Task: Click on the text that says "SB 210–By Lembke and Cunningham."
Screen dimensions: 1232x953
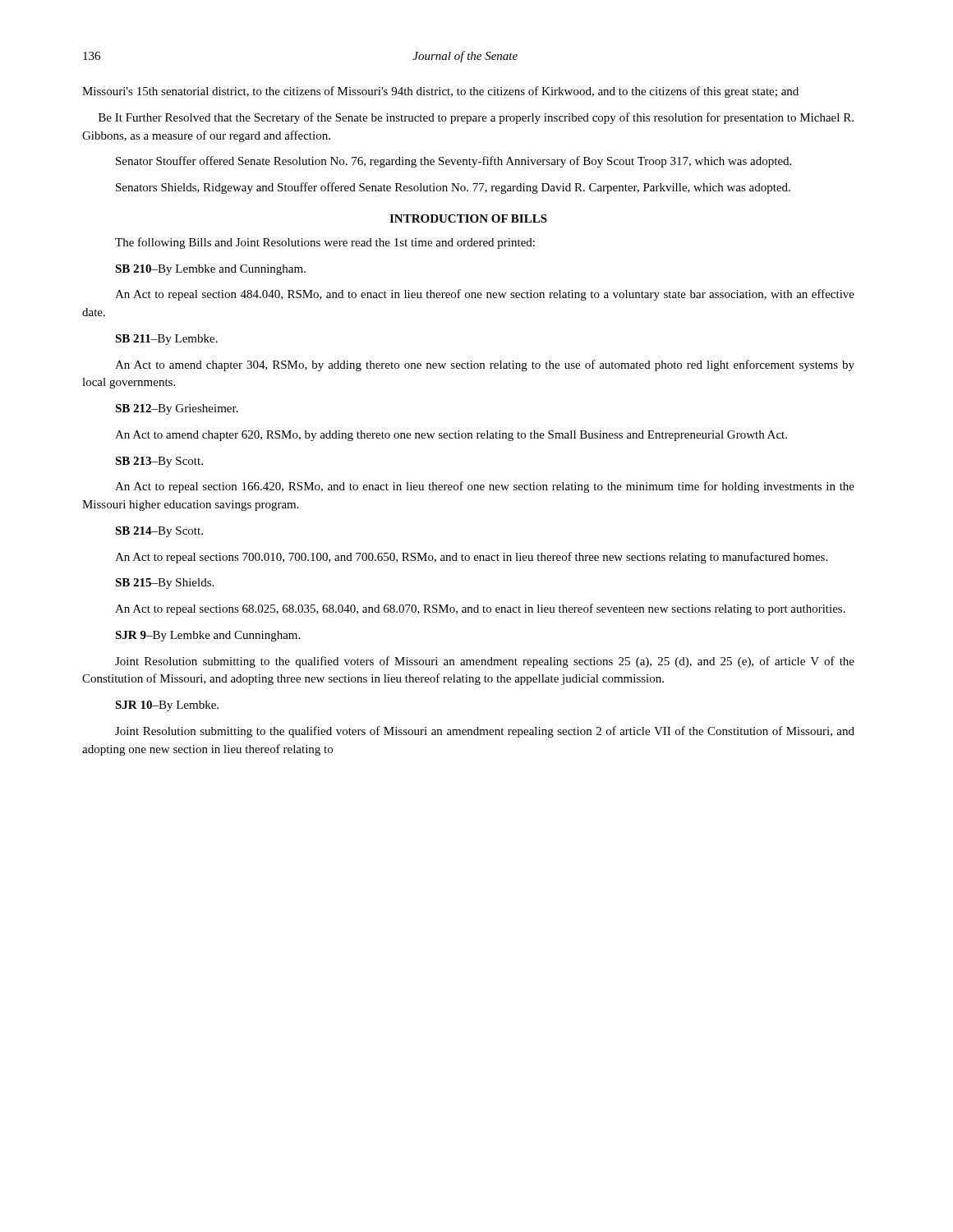Action: point(211,268)
